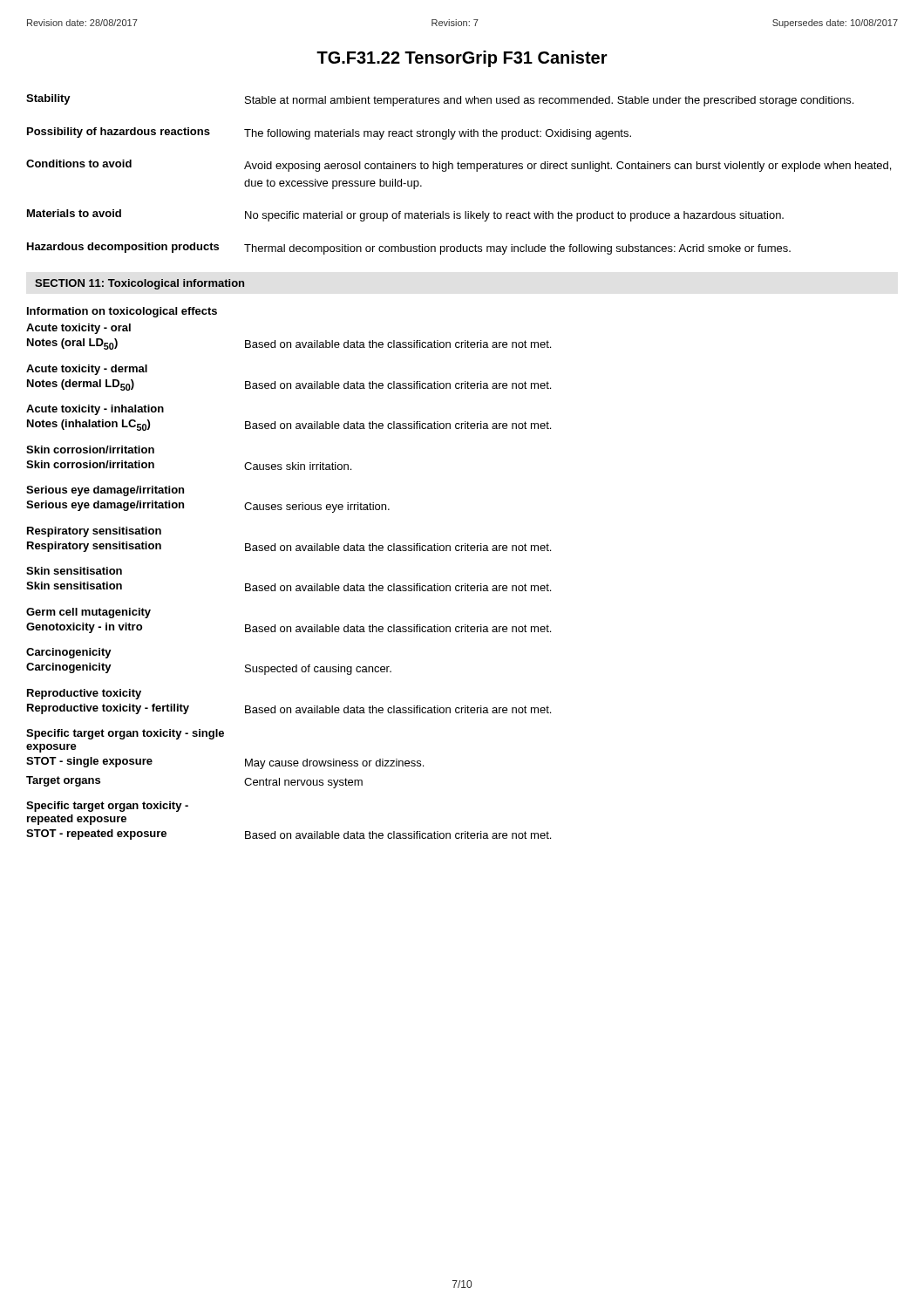The width and height of the screenshot is (924, 1308).
Task: Find the text block containing "Specific target organ toxicity - repeated exposure STOT"
Action: pyautogui.click(x=462, y=821)
